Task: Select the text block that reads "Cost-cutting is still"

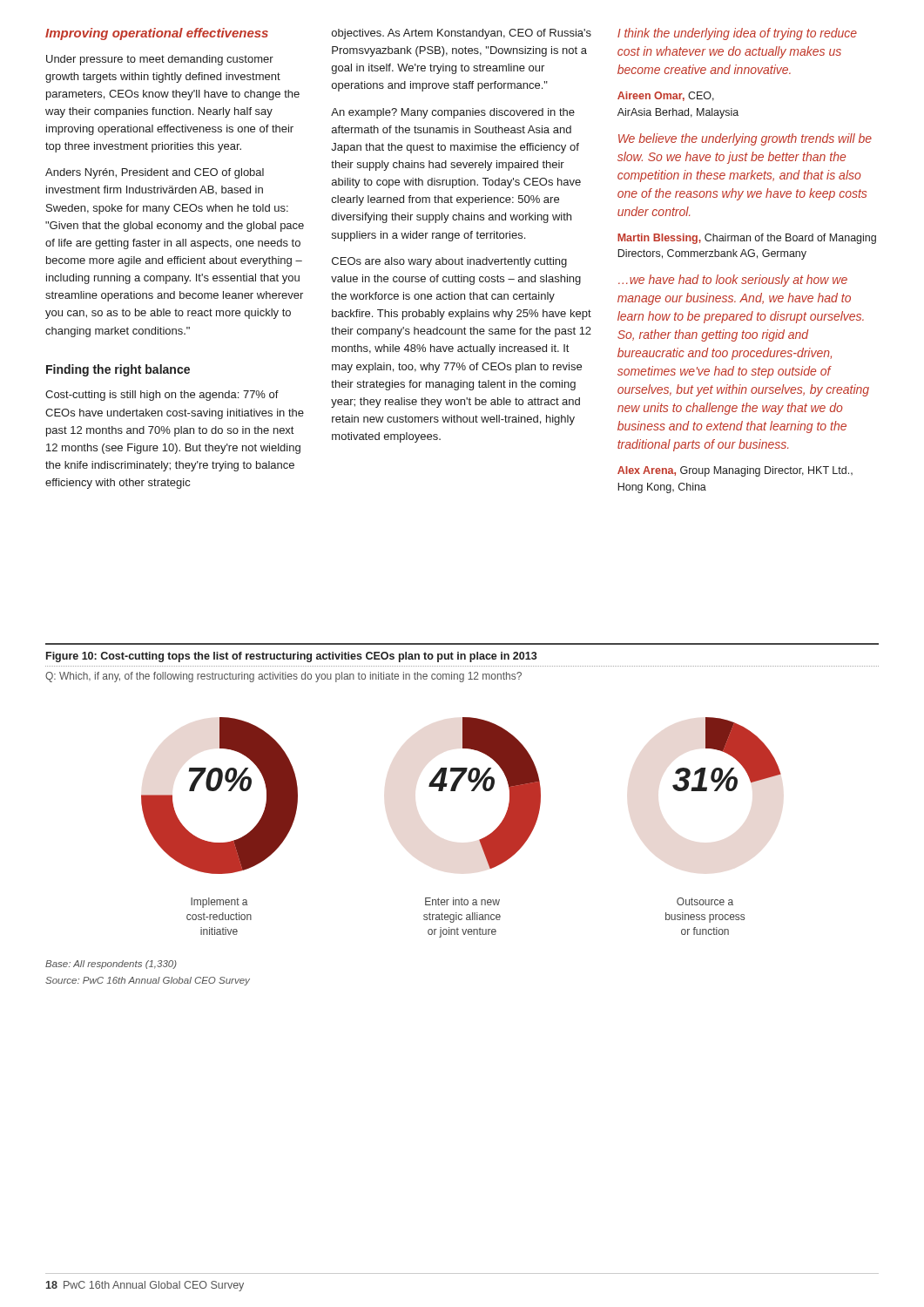Action: tap(176, 439)
